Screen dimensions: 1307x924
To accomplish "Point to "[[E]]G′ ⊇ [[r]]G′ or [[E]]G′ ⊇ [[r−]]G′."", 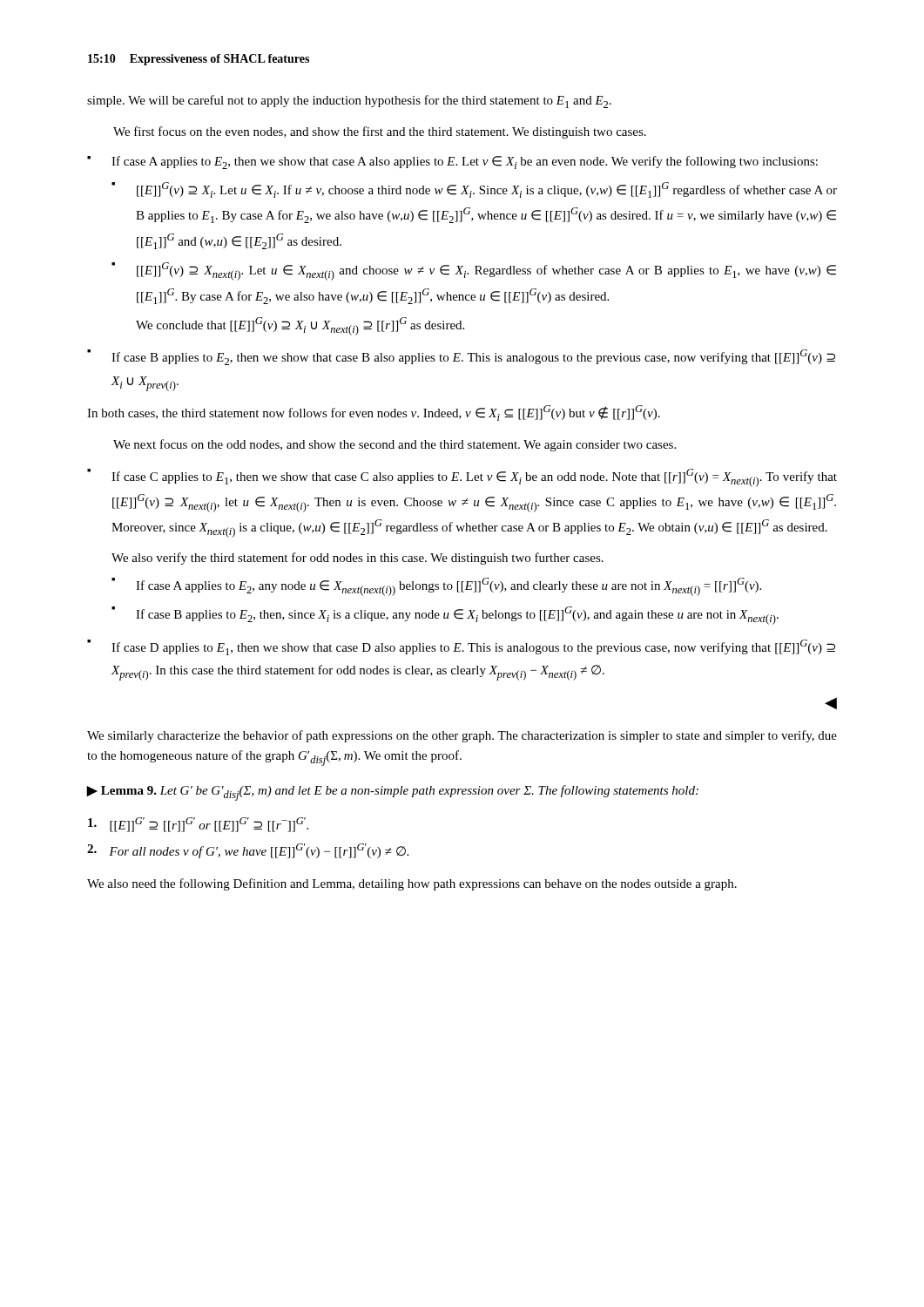I will tap(198, 823).
